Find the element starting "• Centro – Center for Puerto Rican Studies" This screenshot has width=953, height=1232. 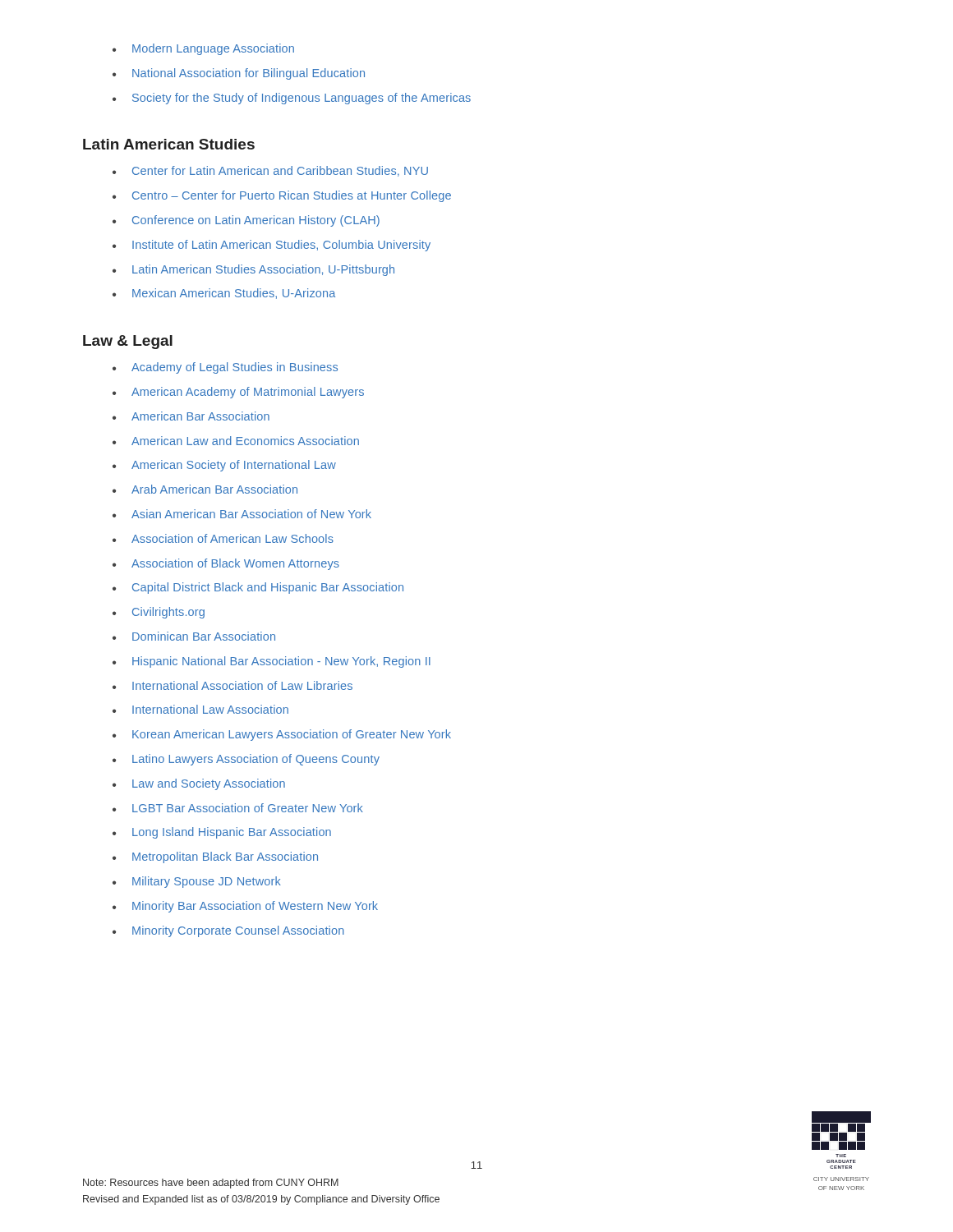click(279, 197)
